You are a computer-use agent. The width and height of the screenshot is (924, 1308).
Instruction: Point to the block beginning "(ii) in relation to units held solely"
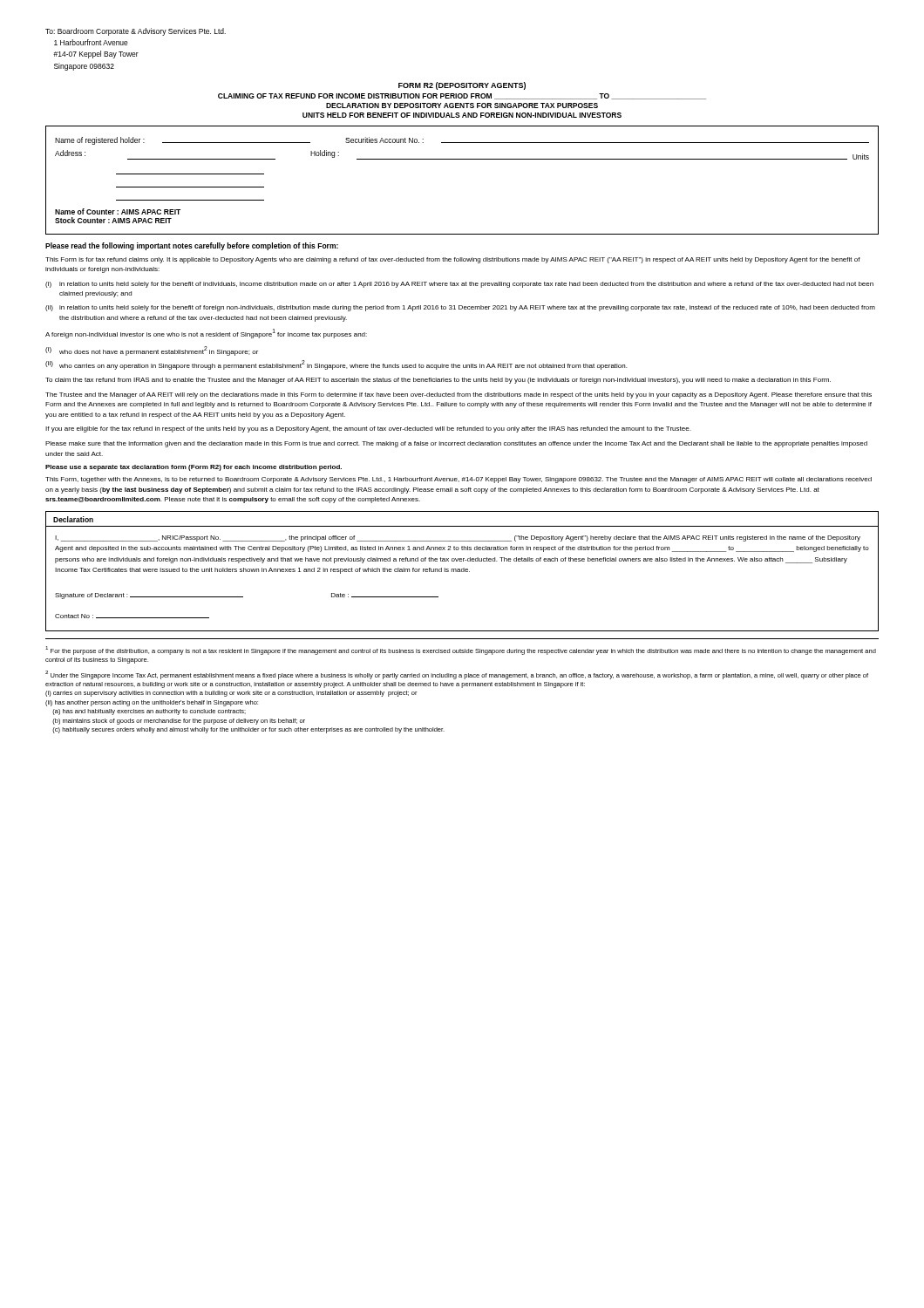460,312
